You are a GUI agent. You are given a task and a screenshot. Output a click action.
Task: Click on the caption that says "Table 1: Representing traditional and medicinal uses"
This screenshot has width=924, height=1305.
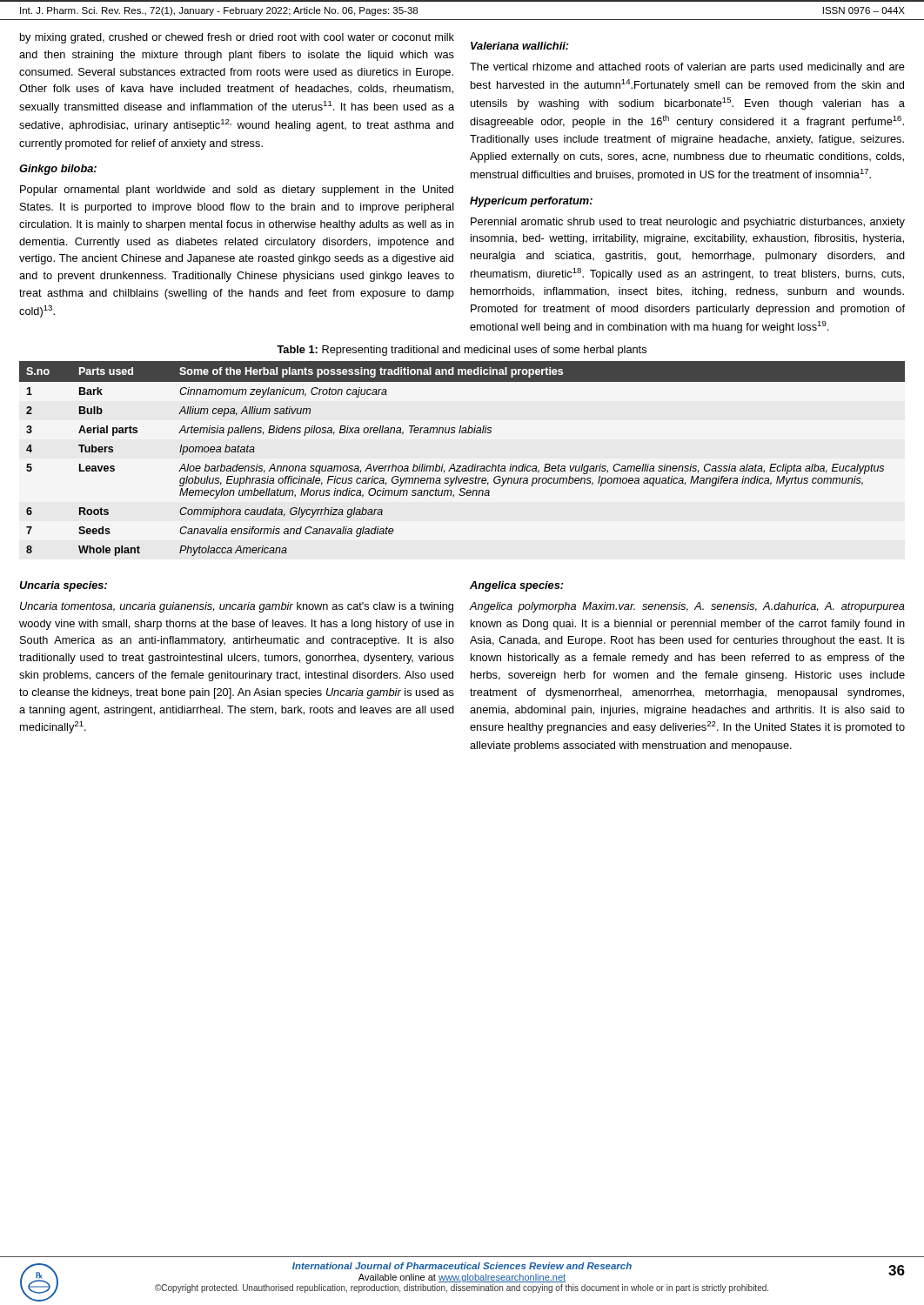click(x=462, y=349)
